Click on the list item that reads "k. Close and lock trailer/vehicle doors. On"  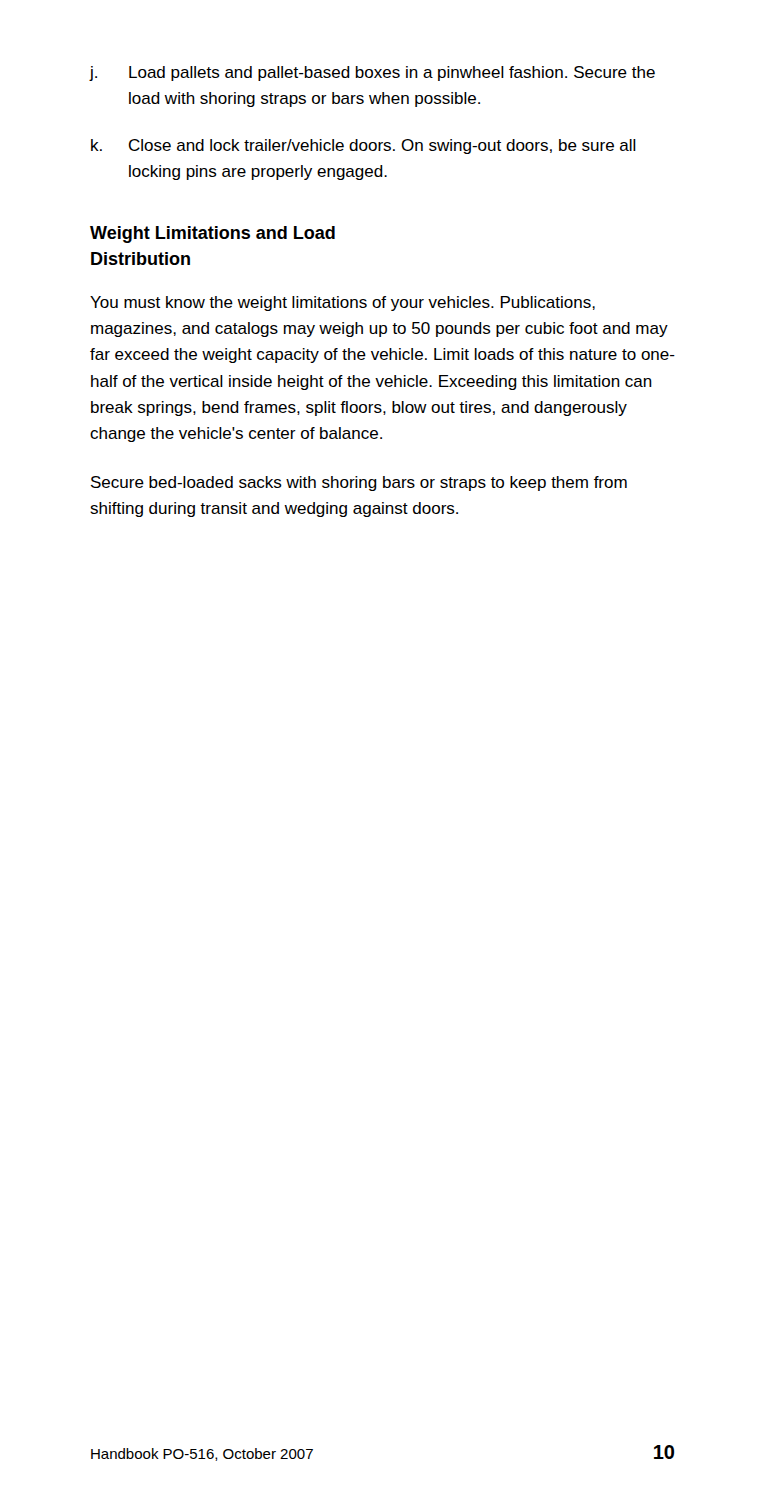tap(382, 159)
